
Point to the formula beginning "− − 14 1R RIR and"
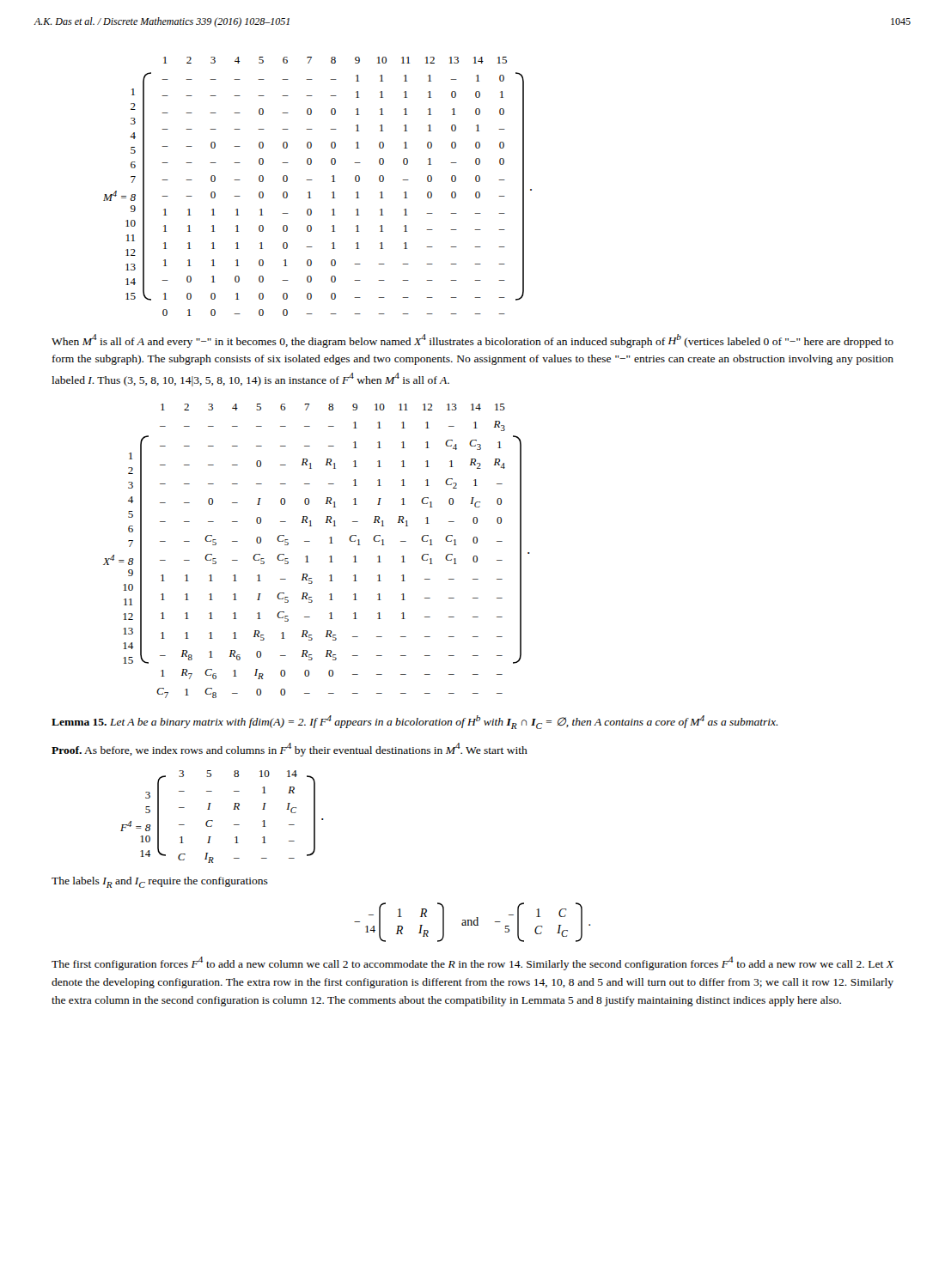[472, 923]
